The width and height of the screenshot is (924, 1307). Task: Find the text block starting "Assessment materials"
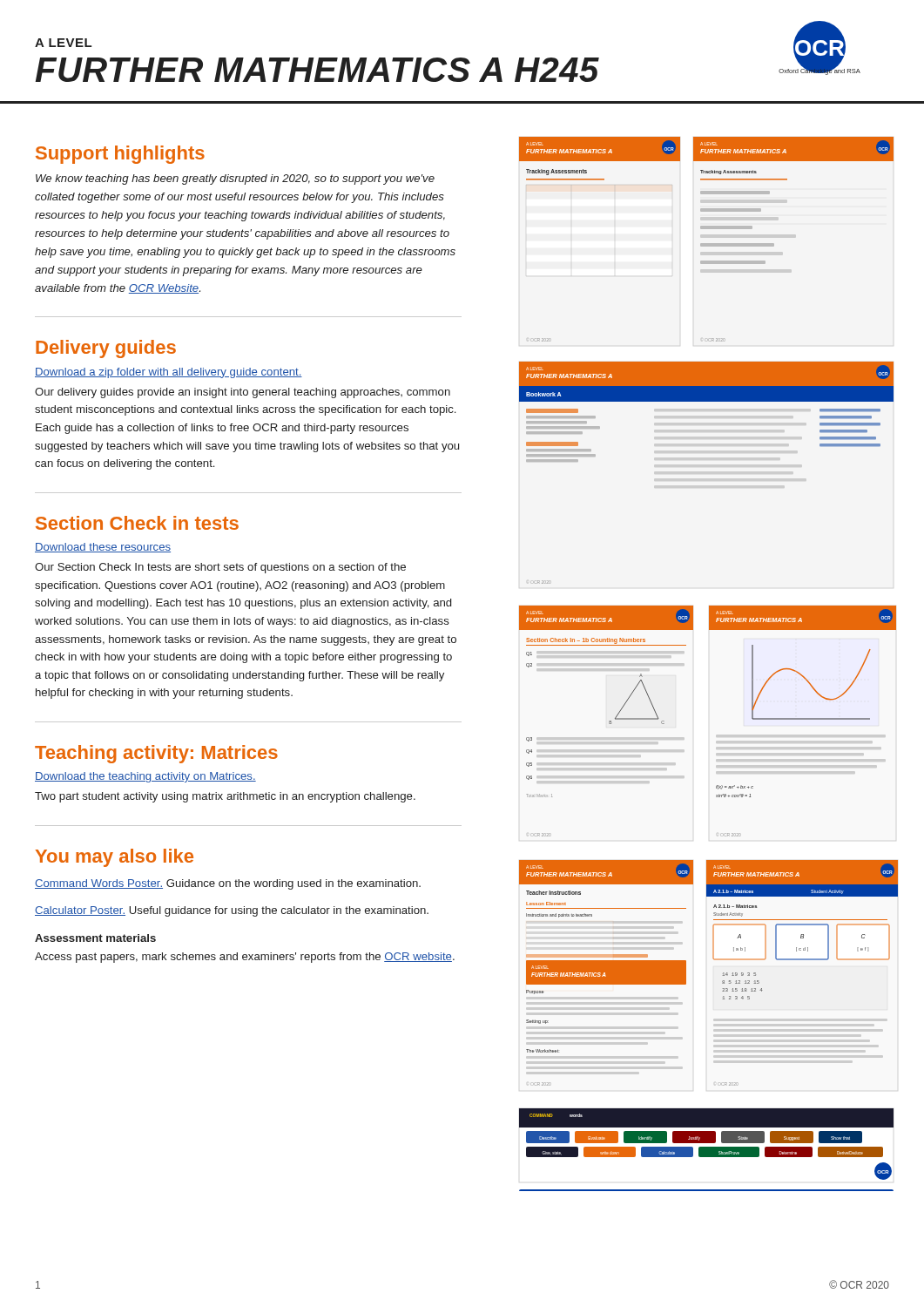tap(95, 938)
